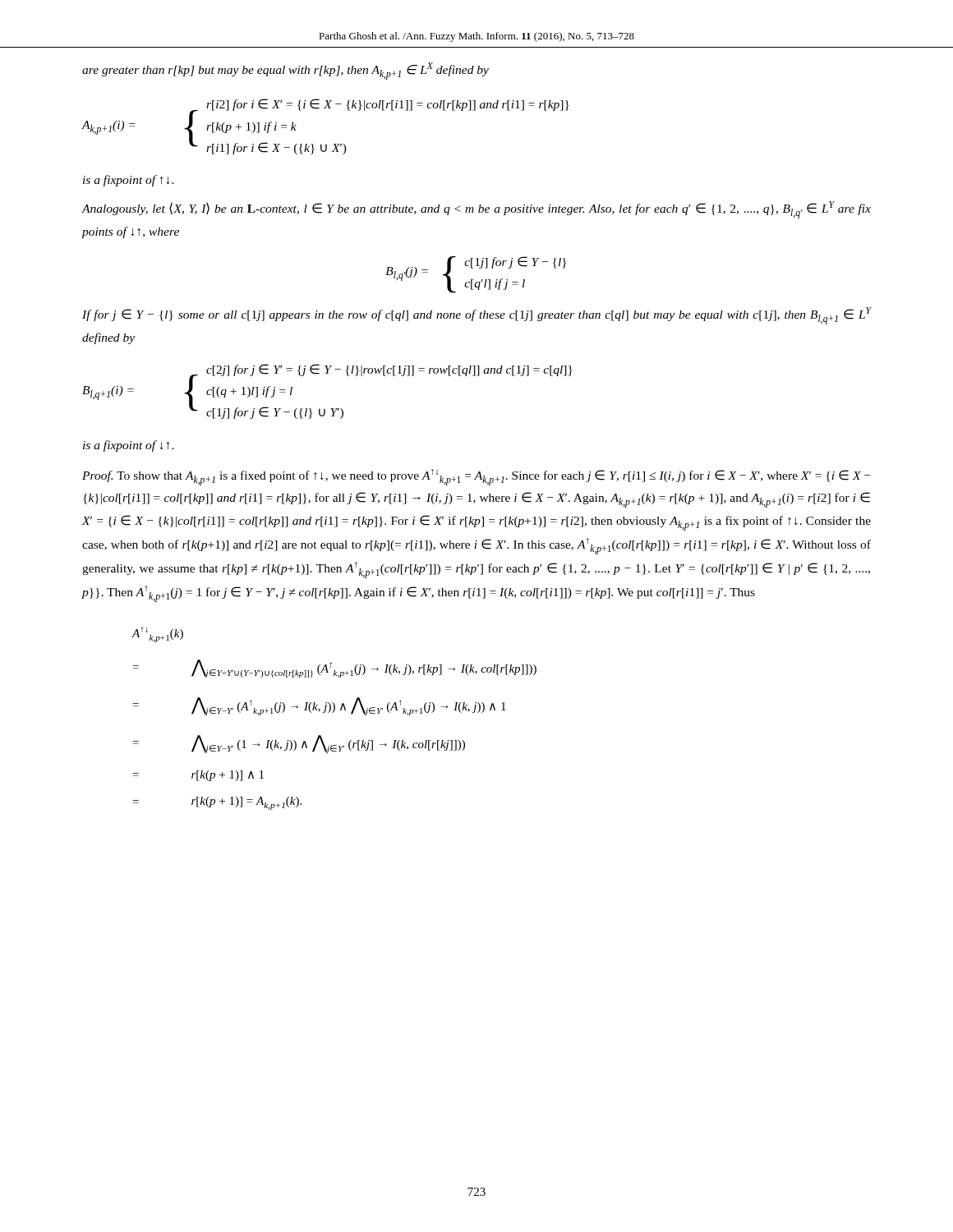Point to the element starting "Proof. To show that Ak,p+1 is"
Viewport: 953px width, 1232px height.
[476, 534]
